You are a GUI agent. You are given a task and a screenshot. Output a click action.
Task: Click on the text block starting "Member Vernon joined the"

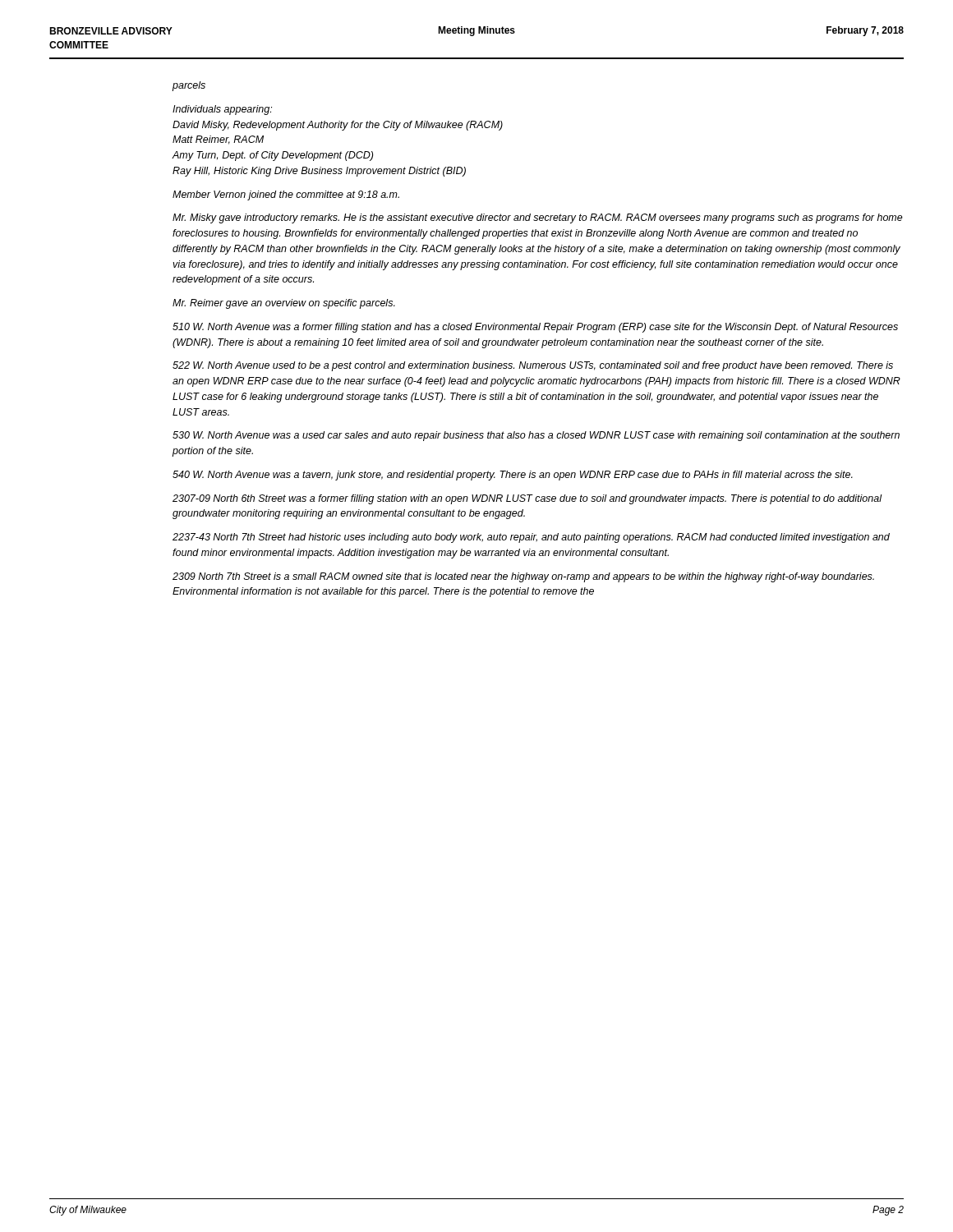(x=286, y=195)
